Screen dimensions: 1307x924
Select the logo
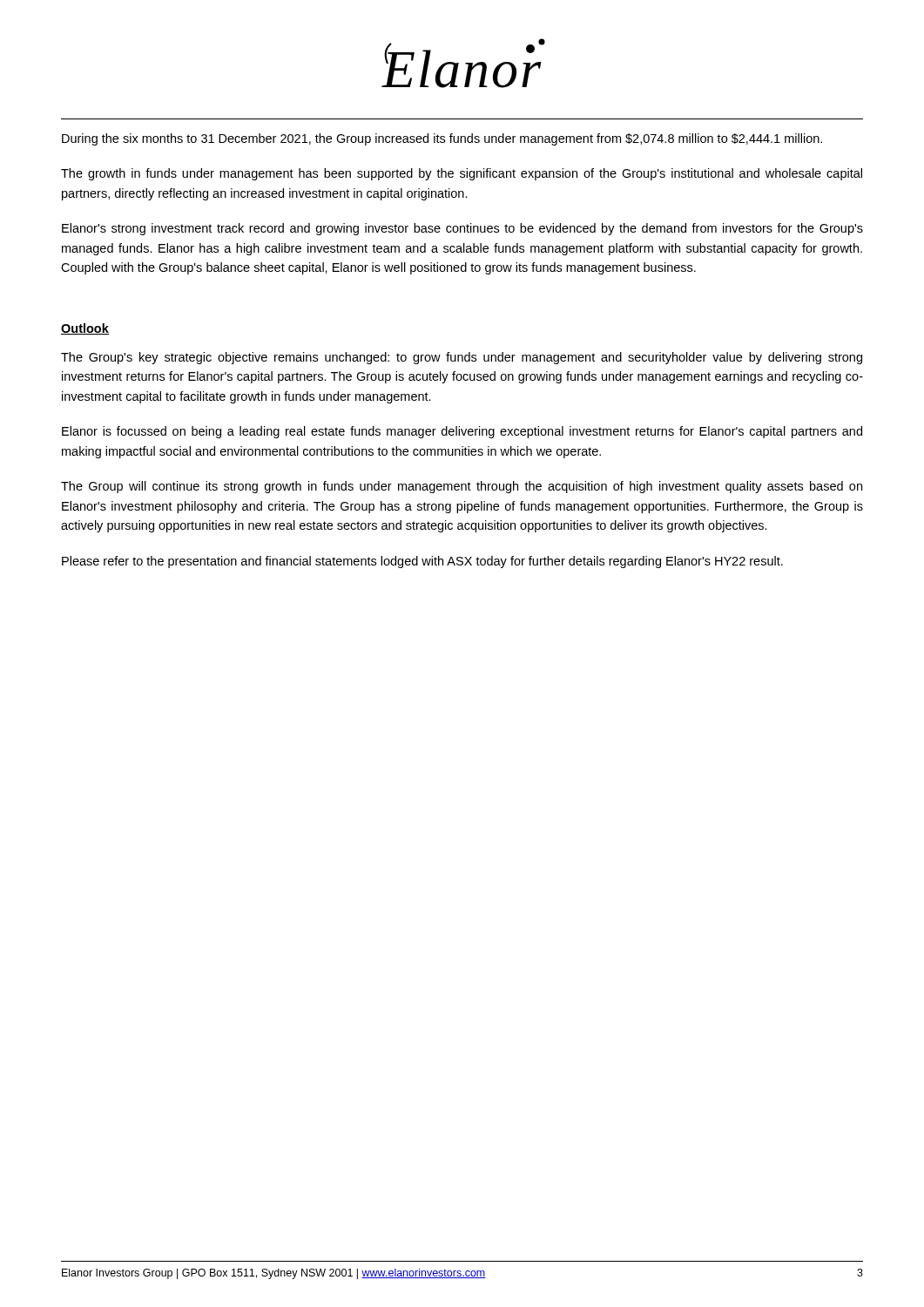[462, 67]
